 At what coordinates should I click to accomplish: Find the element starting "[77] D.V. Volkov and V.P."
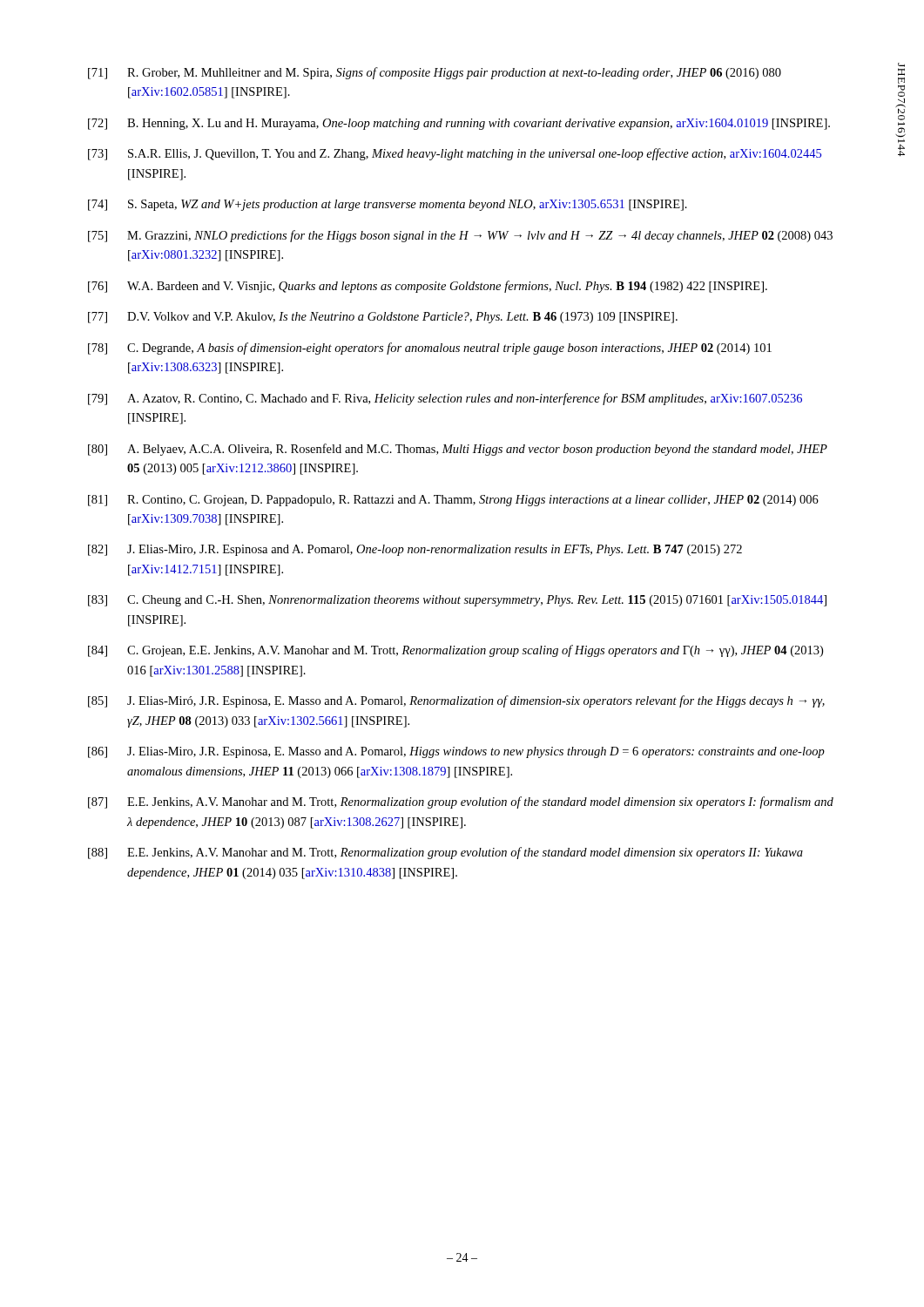[x=462, y=317]
